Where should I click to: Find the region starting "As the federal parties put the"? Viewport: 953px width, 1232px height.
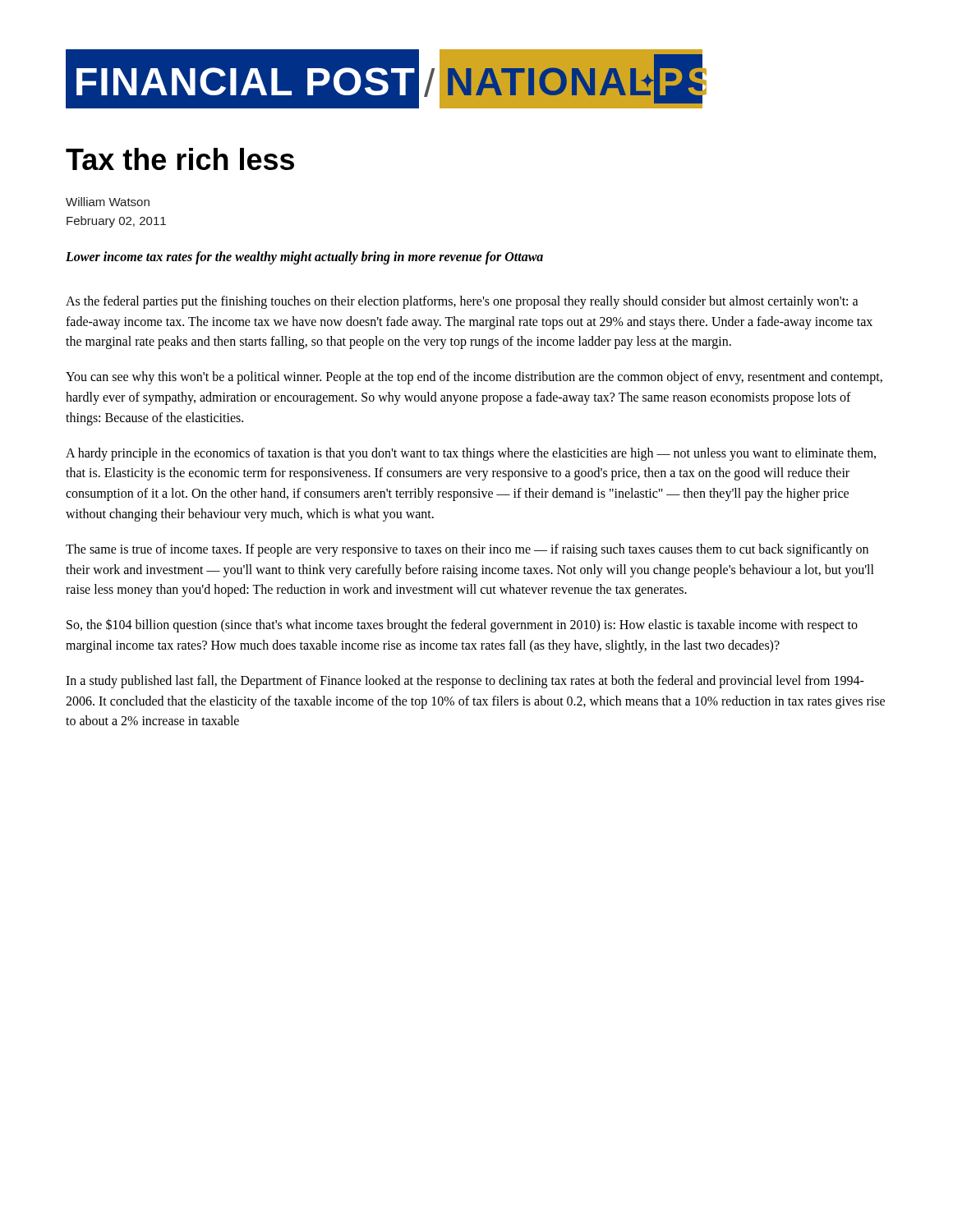[x=469, y=321]
